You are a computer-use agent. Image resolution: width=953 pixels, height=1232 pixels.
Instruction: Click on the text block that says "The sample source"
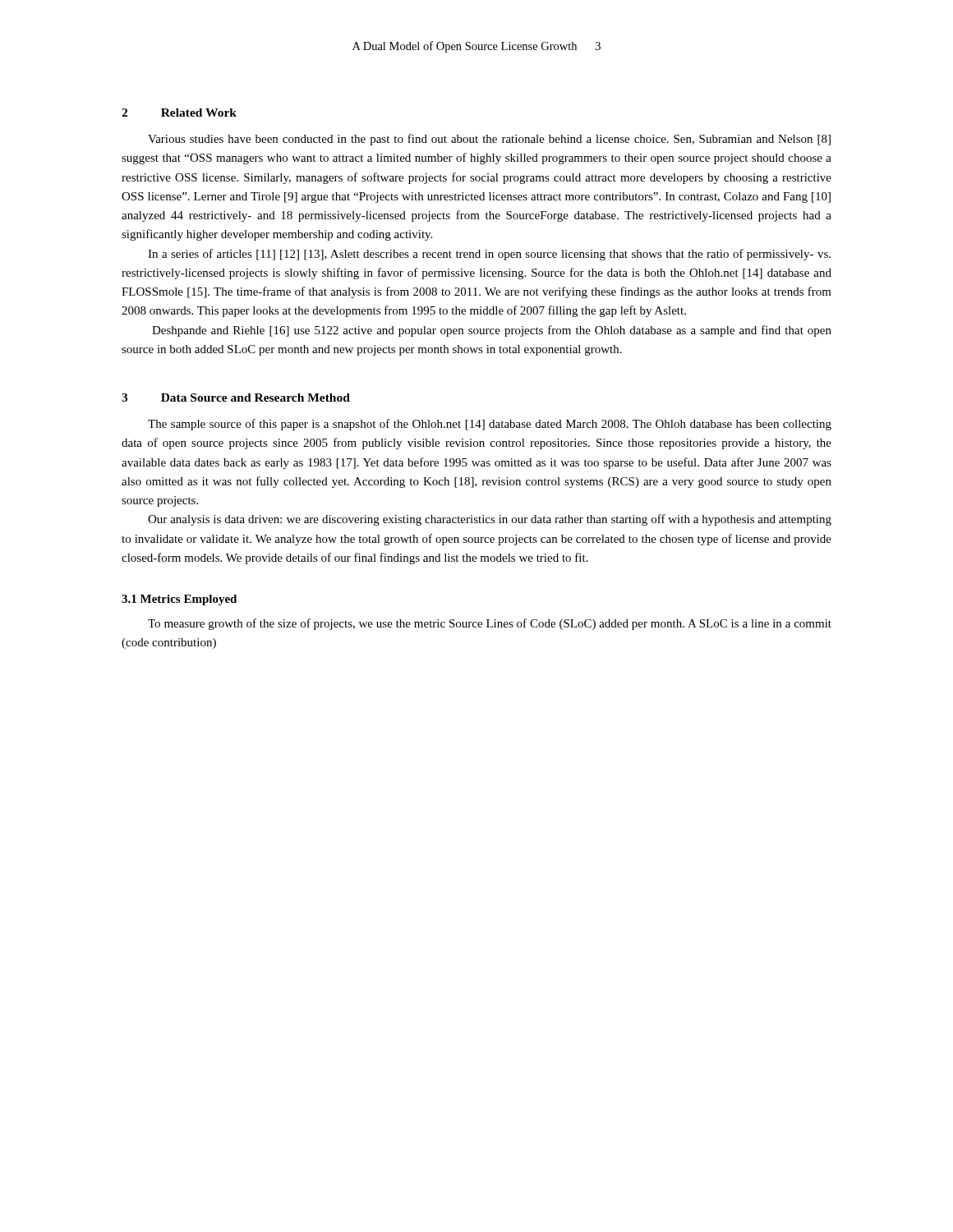(x=476, y=462)
